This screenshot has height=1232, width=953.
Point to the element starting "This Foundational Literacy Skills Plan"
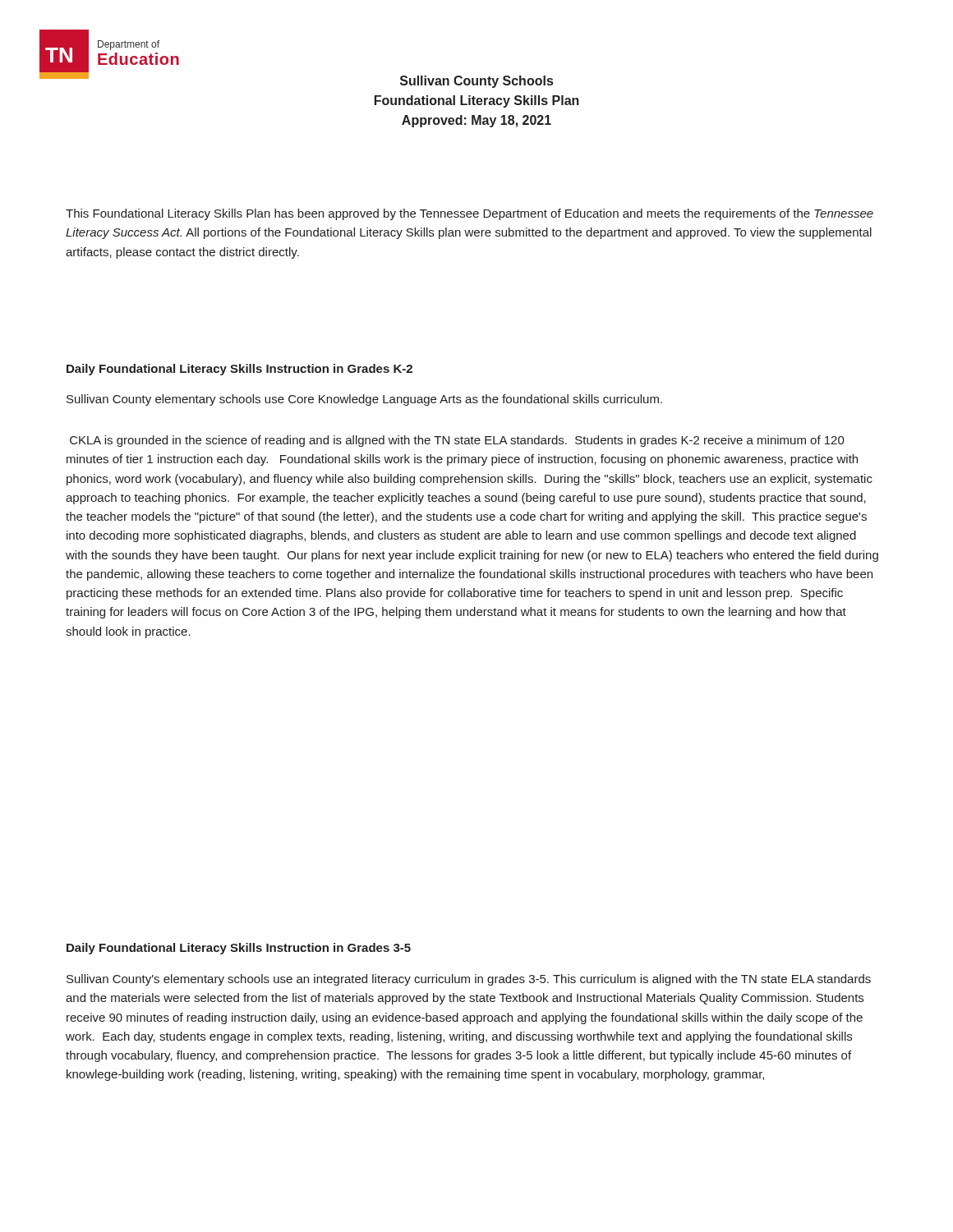click(470, 232)
